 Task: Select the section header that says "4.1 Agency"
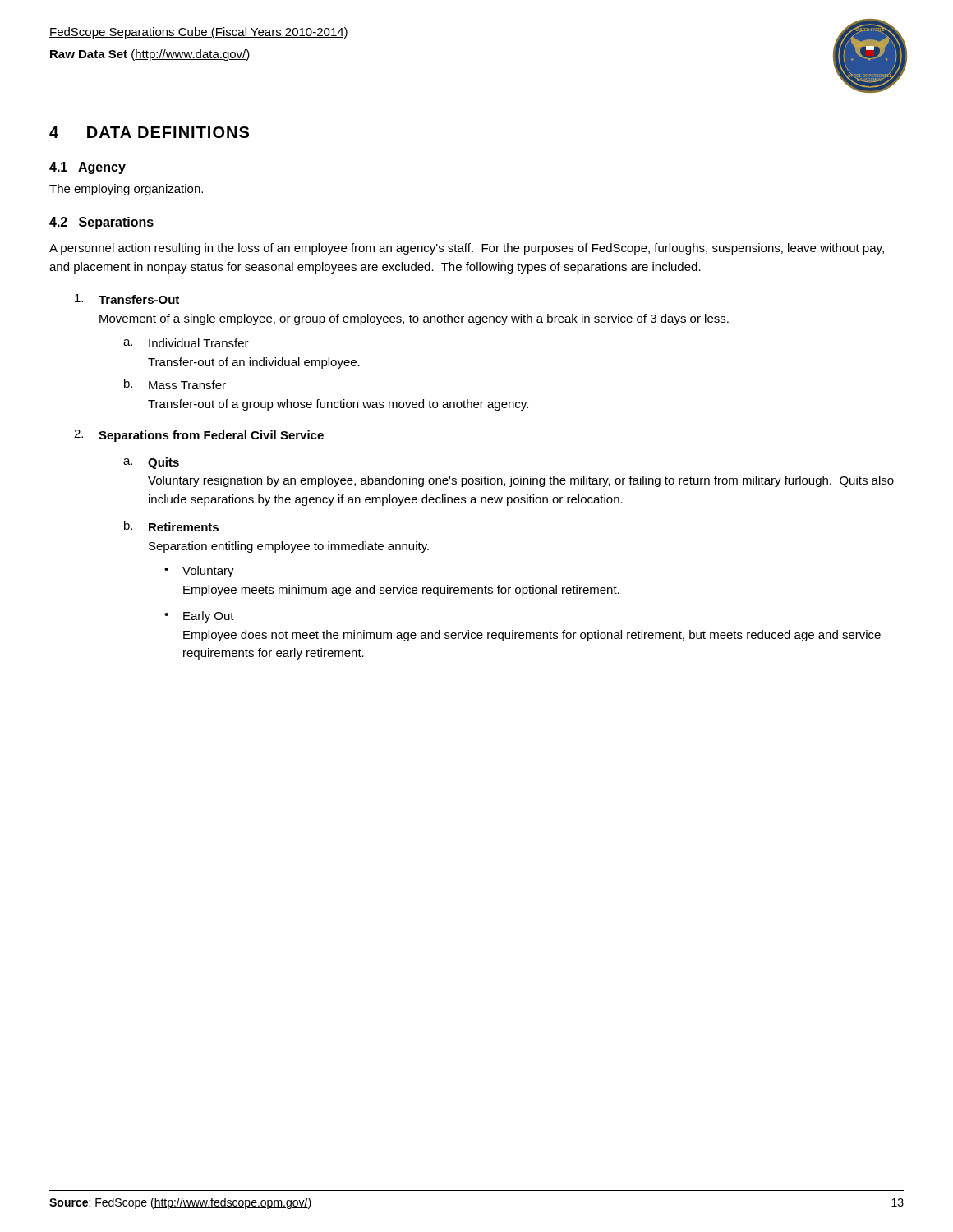tap(87, 167)
